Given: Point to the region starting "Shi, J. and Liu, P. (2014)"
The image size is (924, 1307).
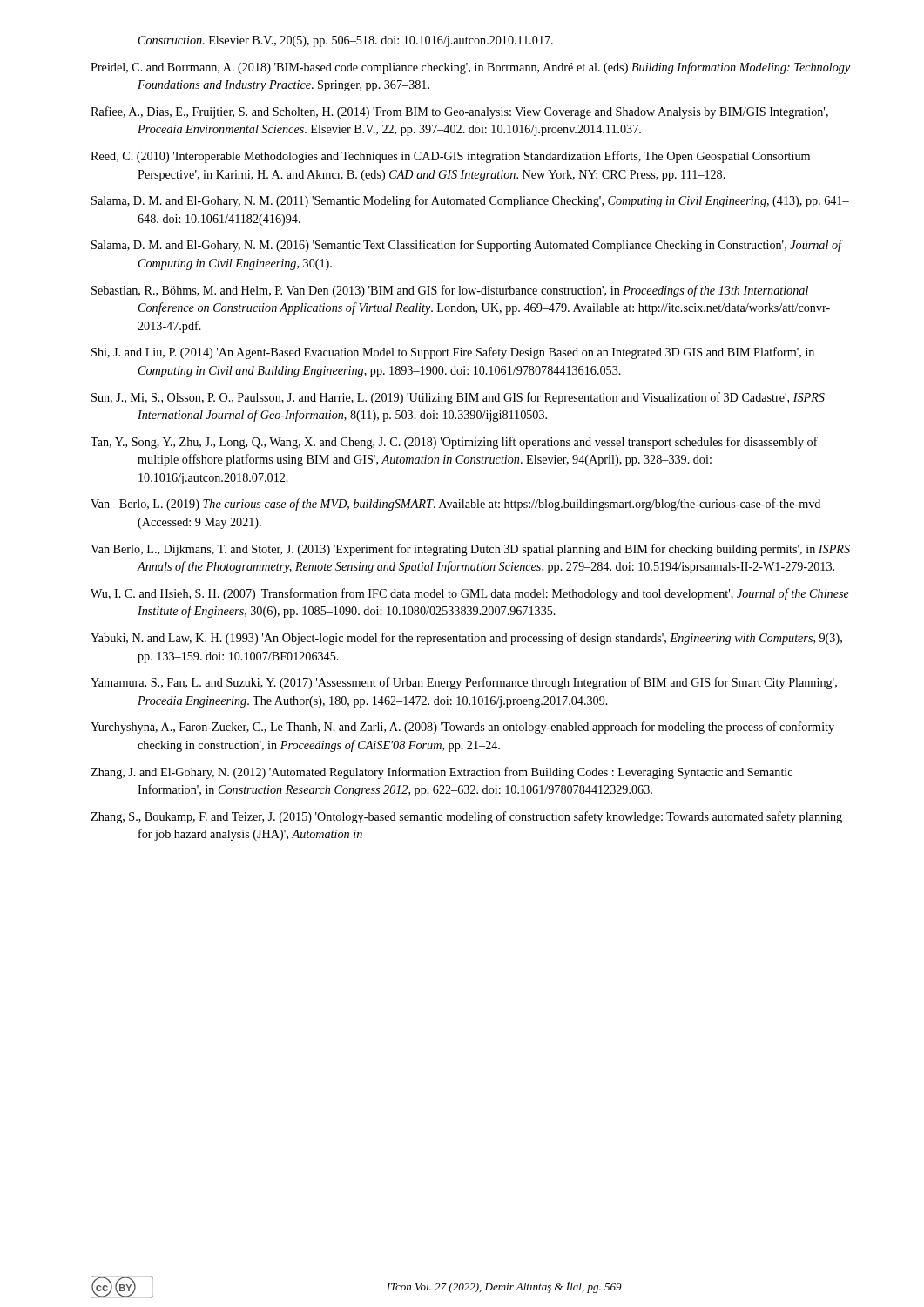Looking at the screenshot, I should coord(453,361).
